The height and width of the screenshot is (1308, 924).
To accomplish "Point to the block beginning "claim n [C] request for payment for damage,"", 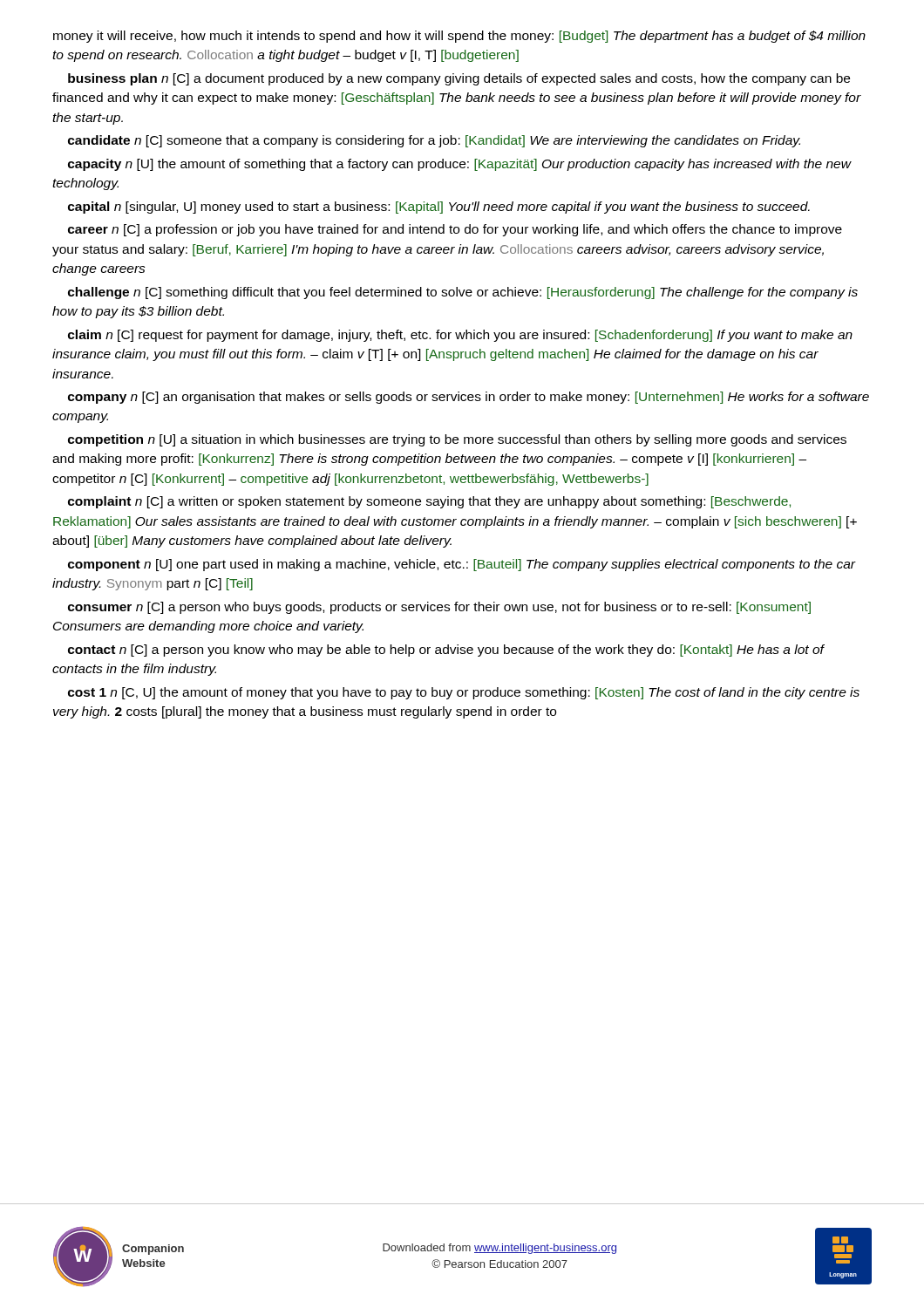I will click(452, 354).
